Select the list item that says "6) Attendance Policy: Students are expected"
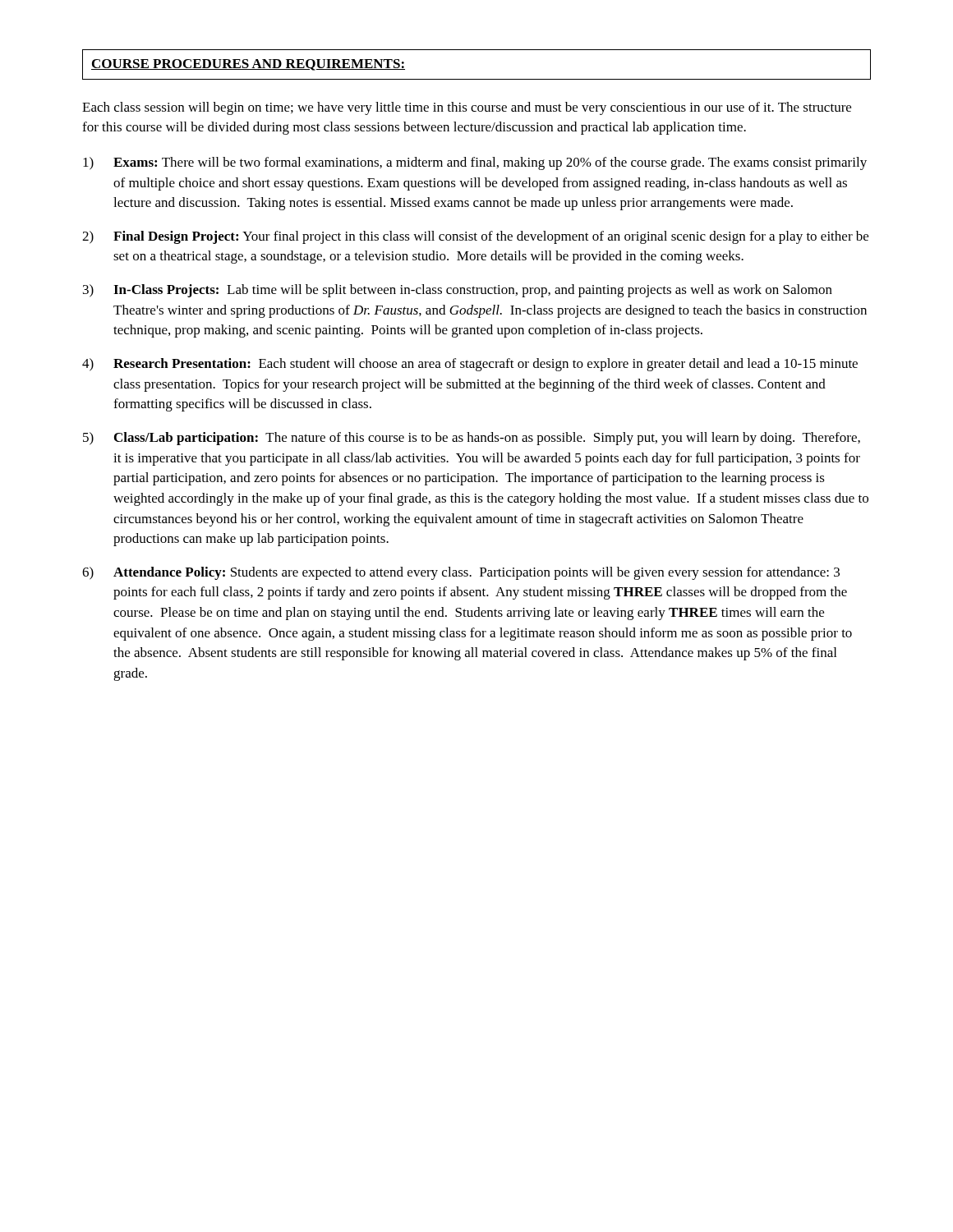The height and width of the screenshot is (1232, 953). click(x=476, y=623)
